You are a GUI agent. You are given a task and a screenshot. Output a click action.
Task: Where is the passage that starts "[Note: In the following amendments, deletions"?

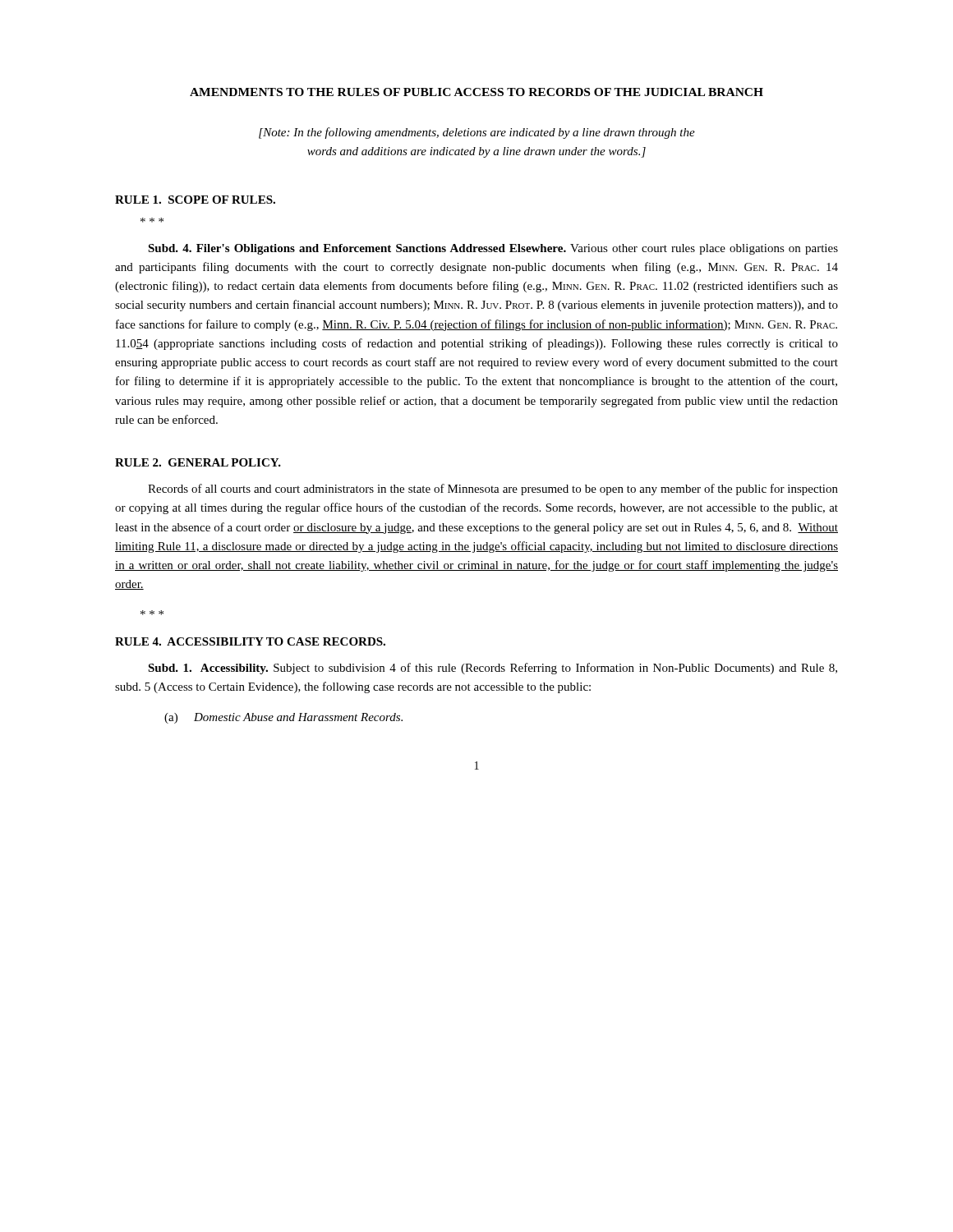click(x=476, y=142)
